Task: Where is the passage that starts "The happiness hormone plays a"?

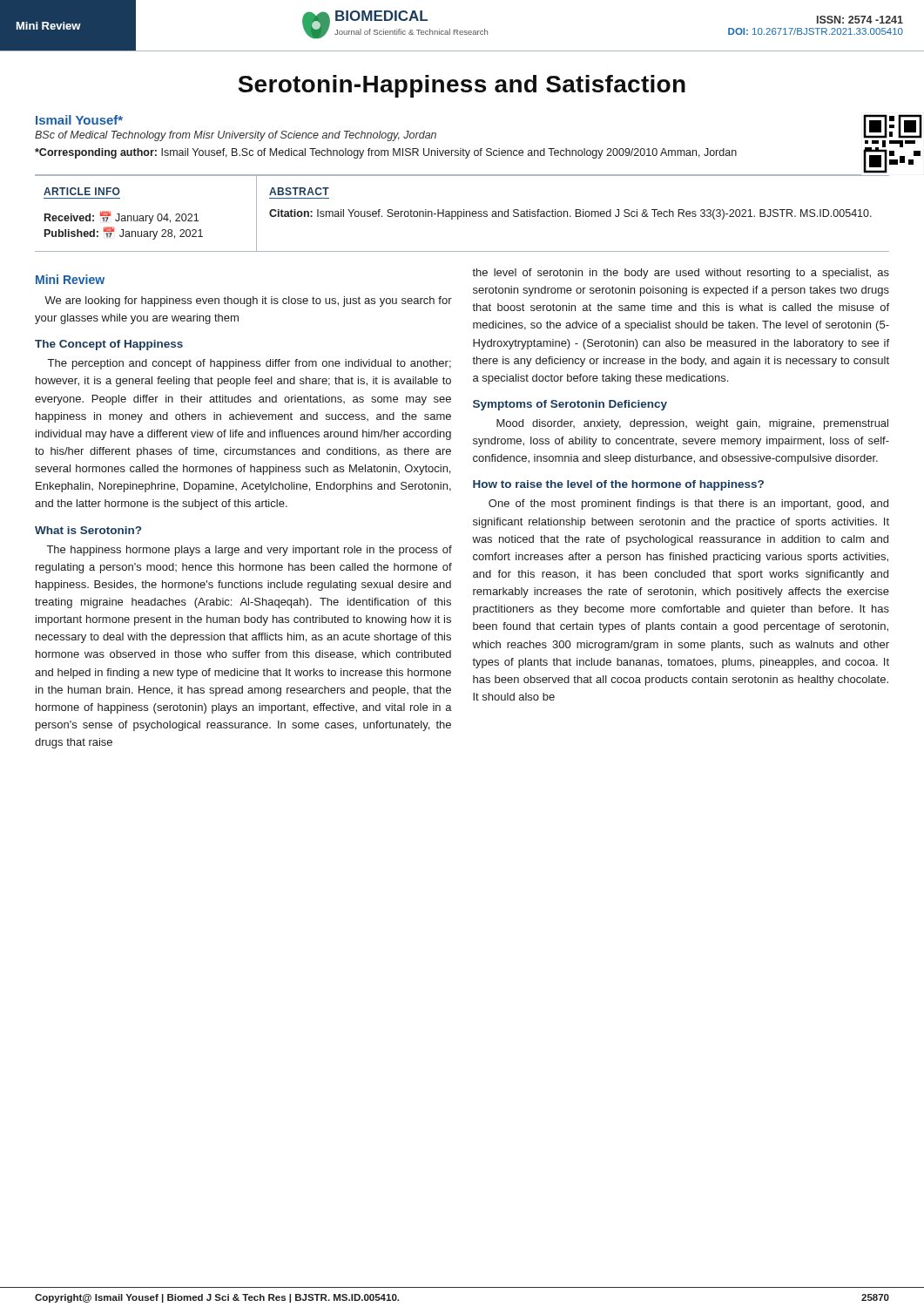Action: pyautogui.click(x=243, y=645)
